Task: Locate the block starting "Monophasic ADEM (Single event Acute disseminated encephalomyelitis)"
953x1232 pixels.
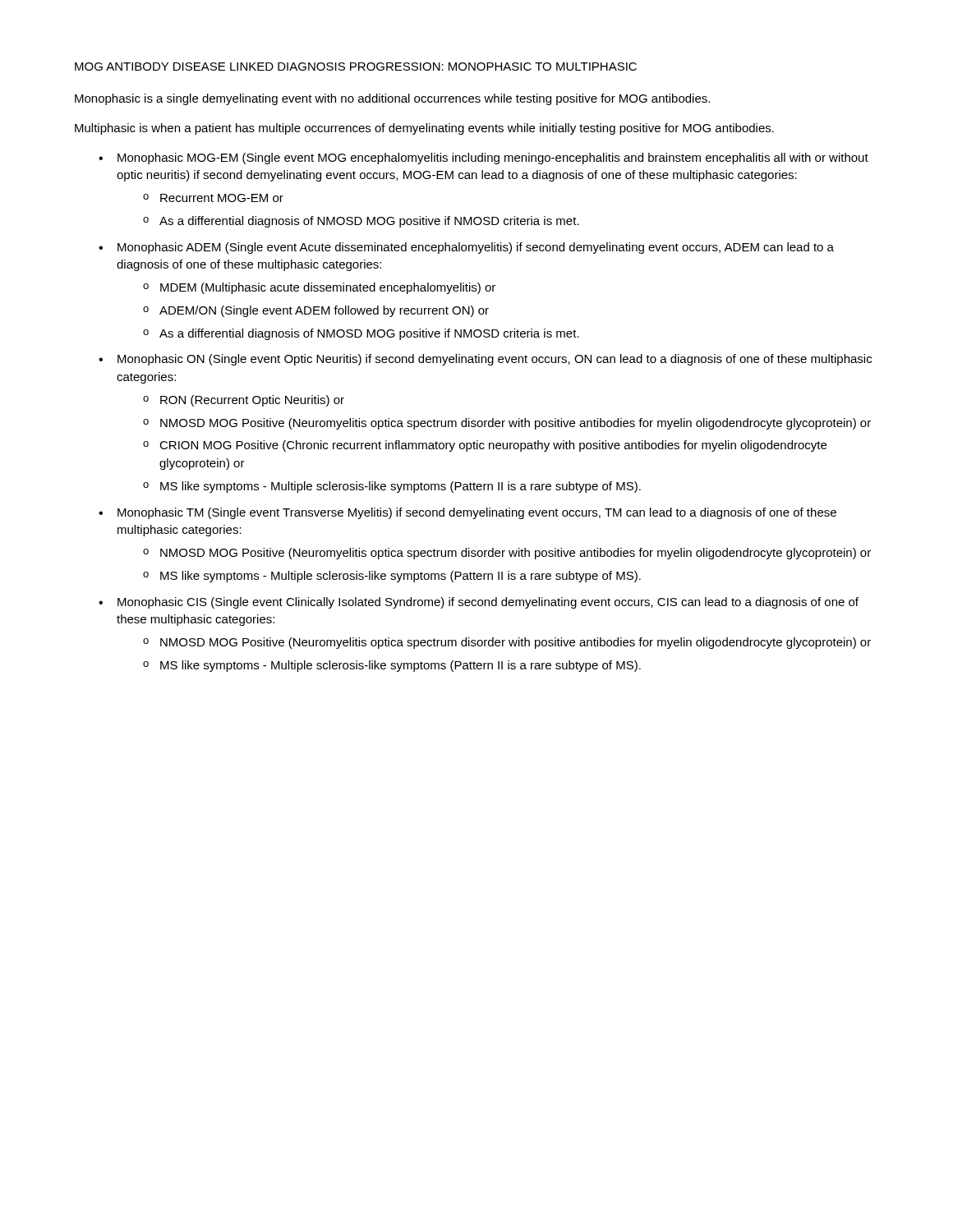Action: 498,291
